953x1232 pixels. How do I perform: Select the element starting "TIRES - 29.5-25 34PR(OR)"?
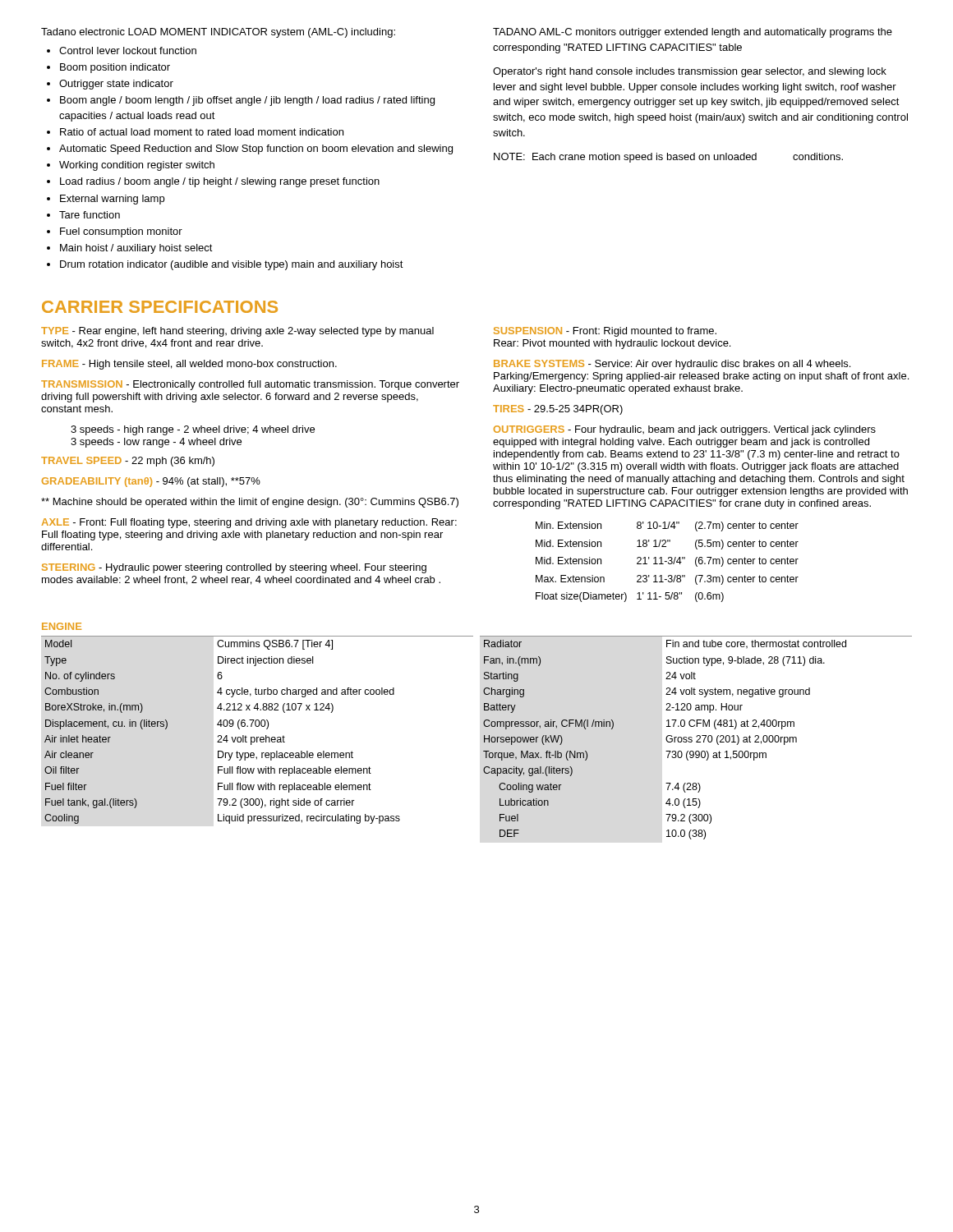558,409
